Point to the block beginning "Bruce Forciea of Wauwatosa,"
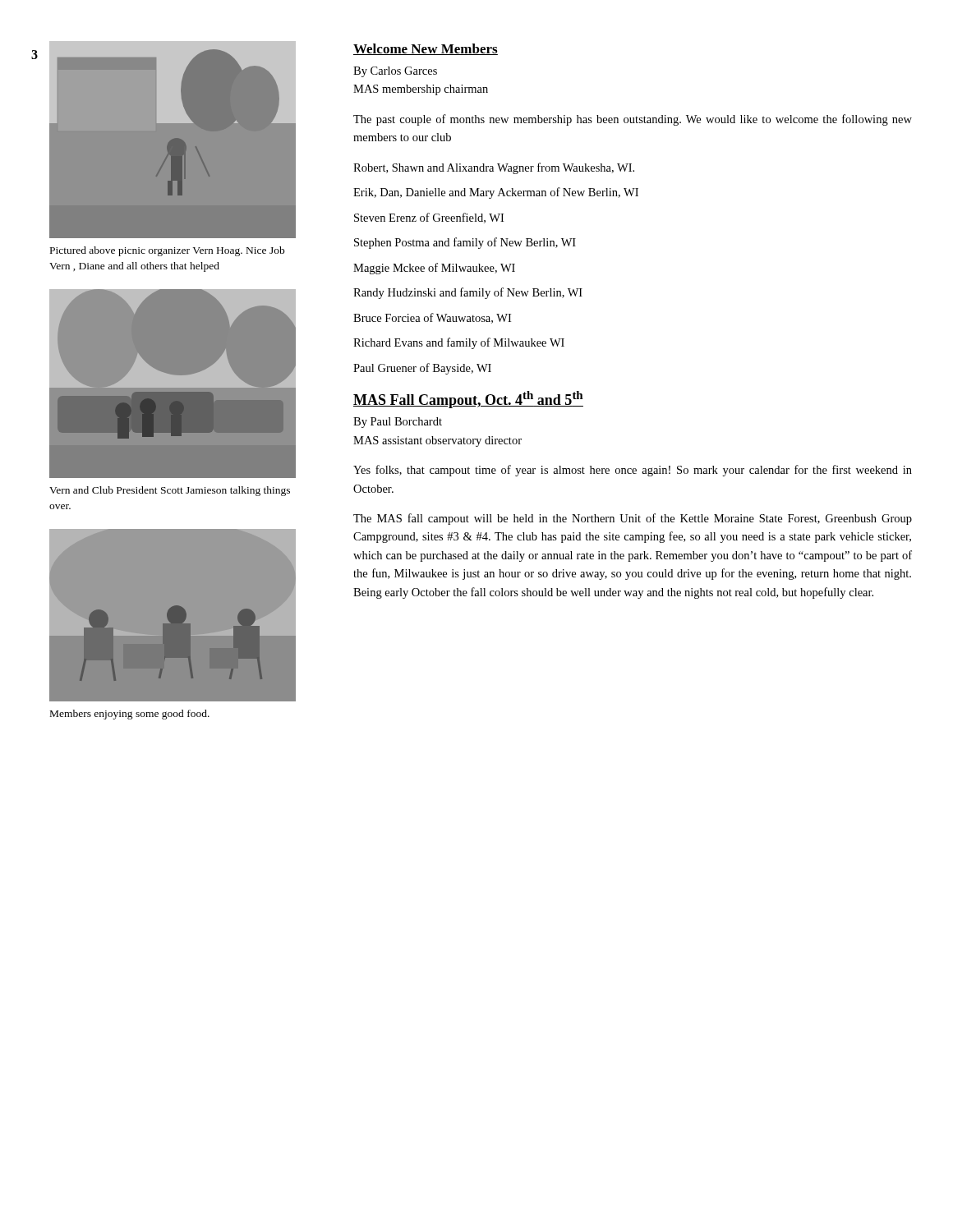Image resolution: width=953 pixels, height=1232 pixels. point(432,318)
